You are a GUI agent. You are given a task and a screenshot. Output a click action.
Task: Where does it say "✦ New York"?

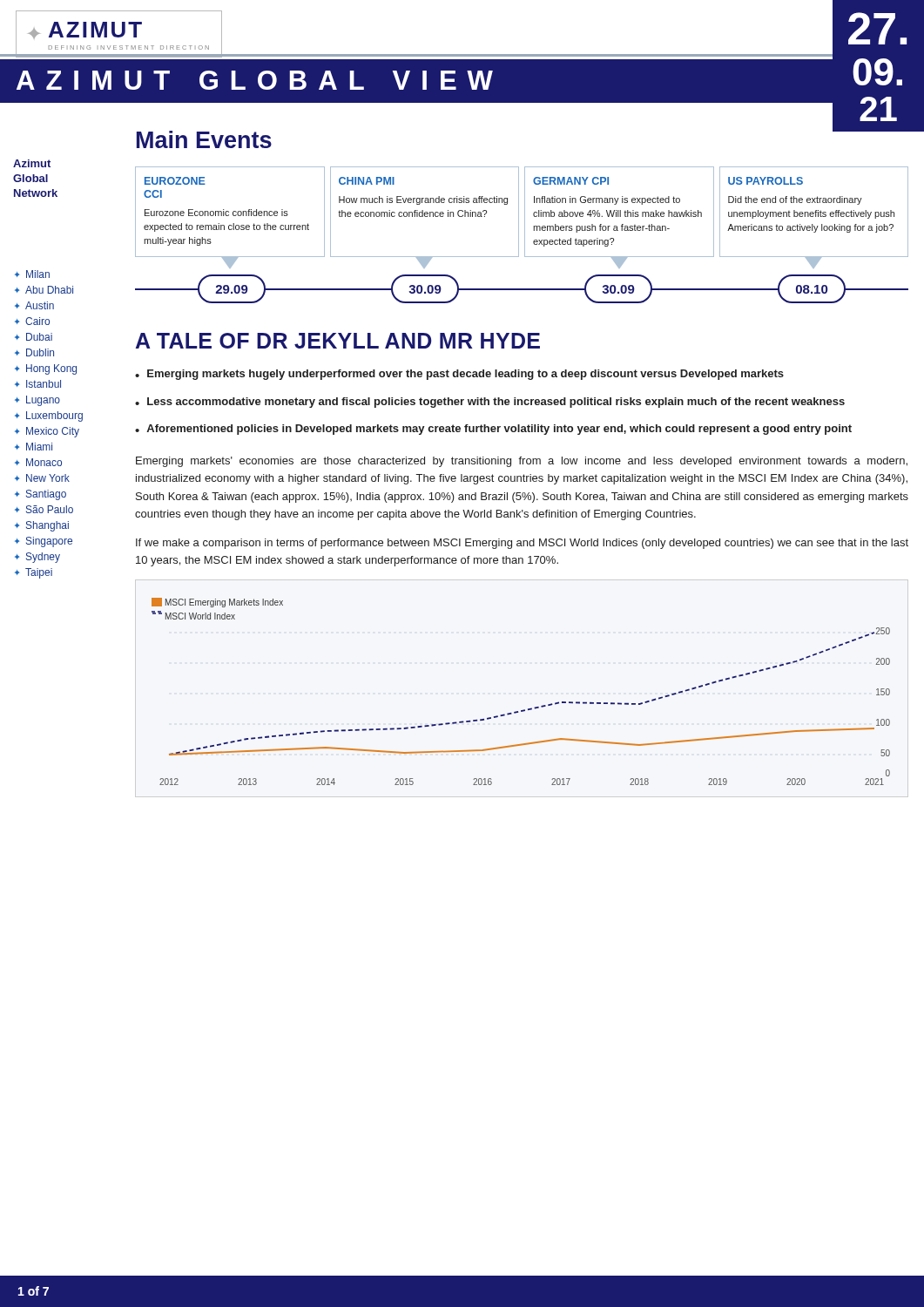41,478
